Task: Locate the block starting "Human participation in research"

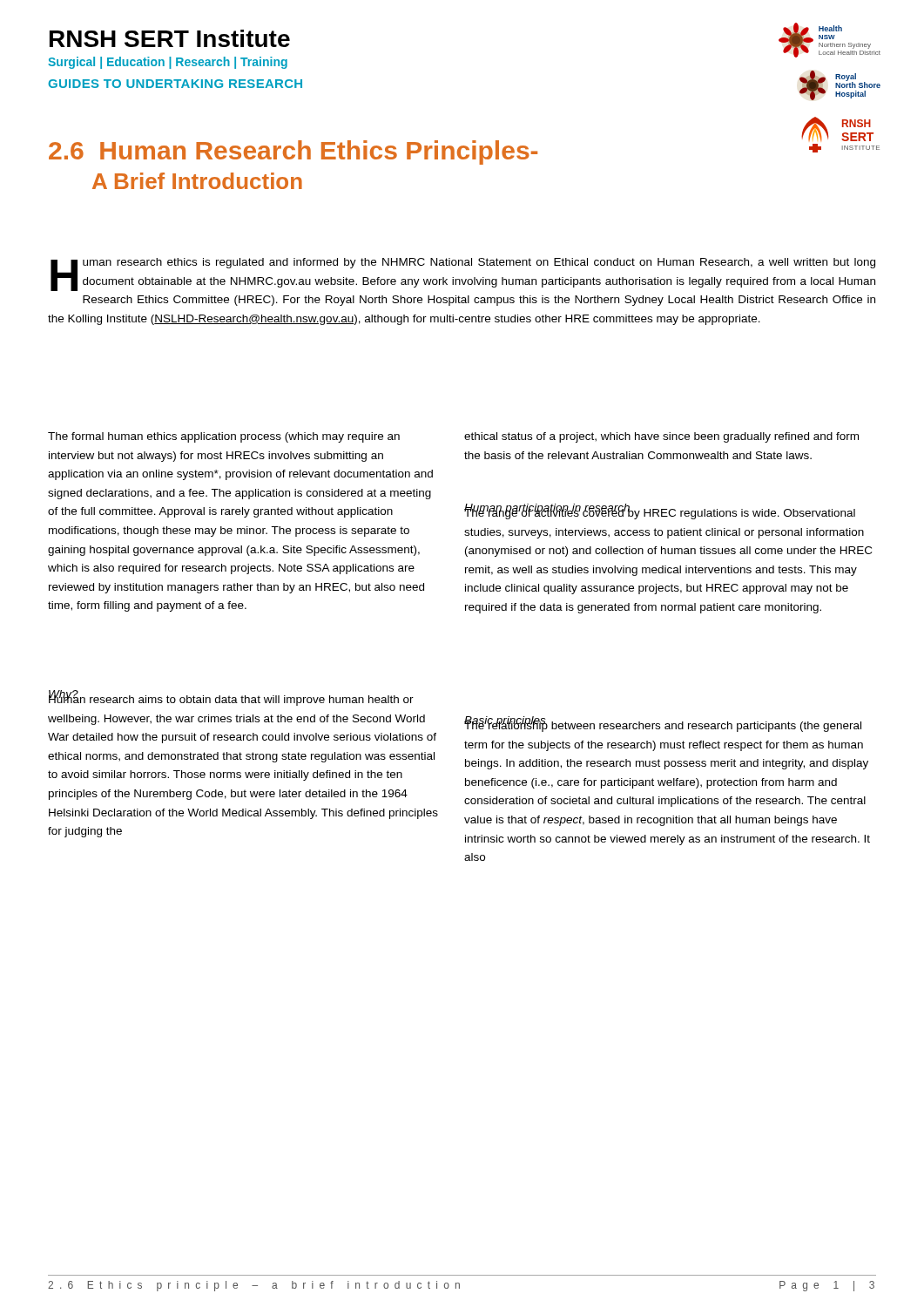Action: point(547,508)
